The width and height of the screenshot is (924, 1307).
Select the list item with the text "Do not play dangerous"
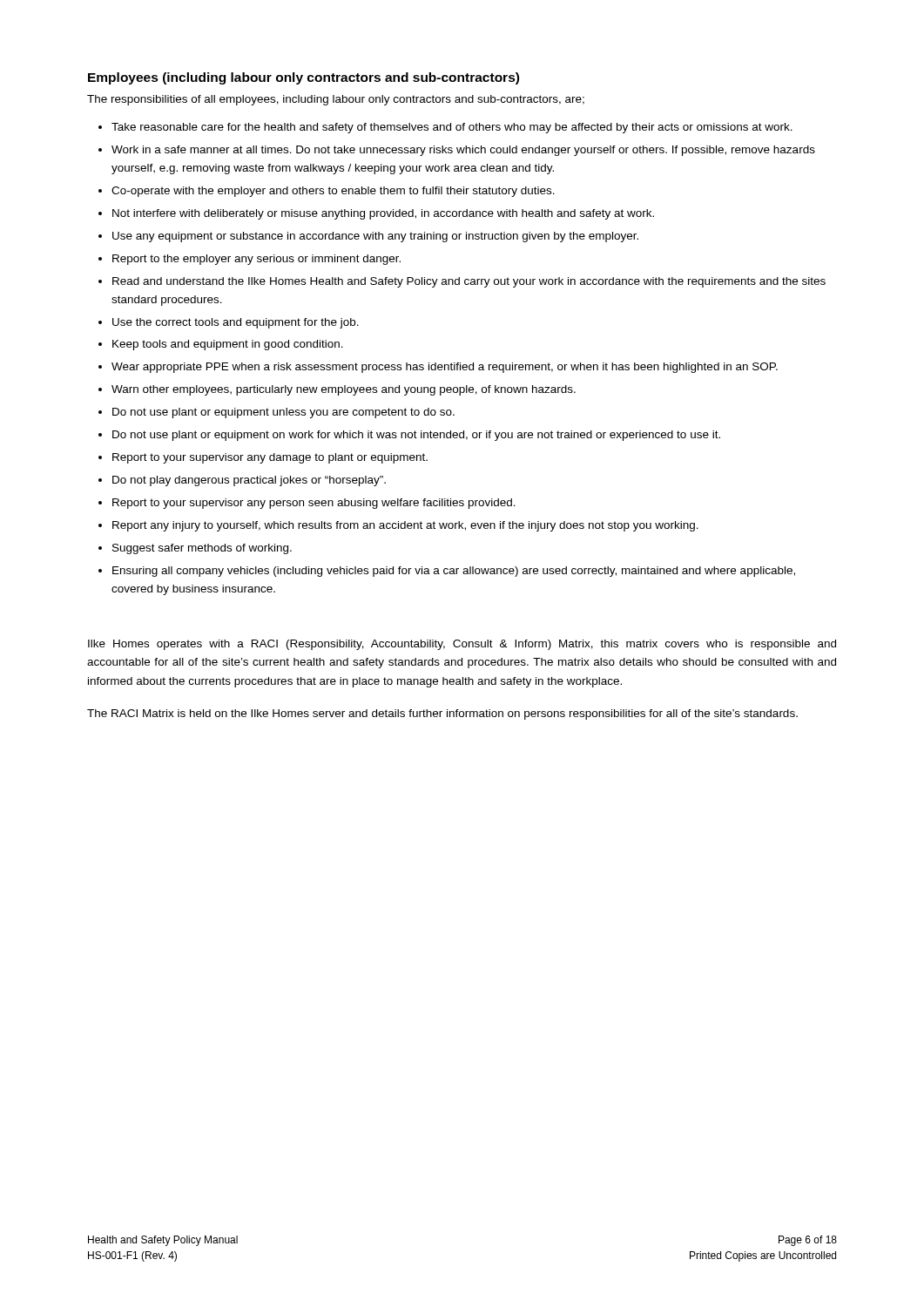[249, 481]
